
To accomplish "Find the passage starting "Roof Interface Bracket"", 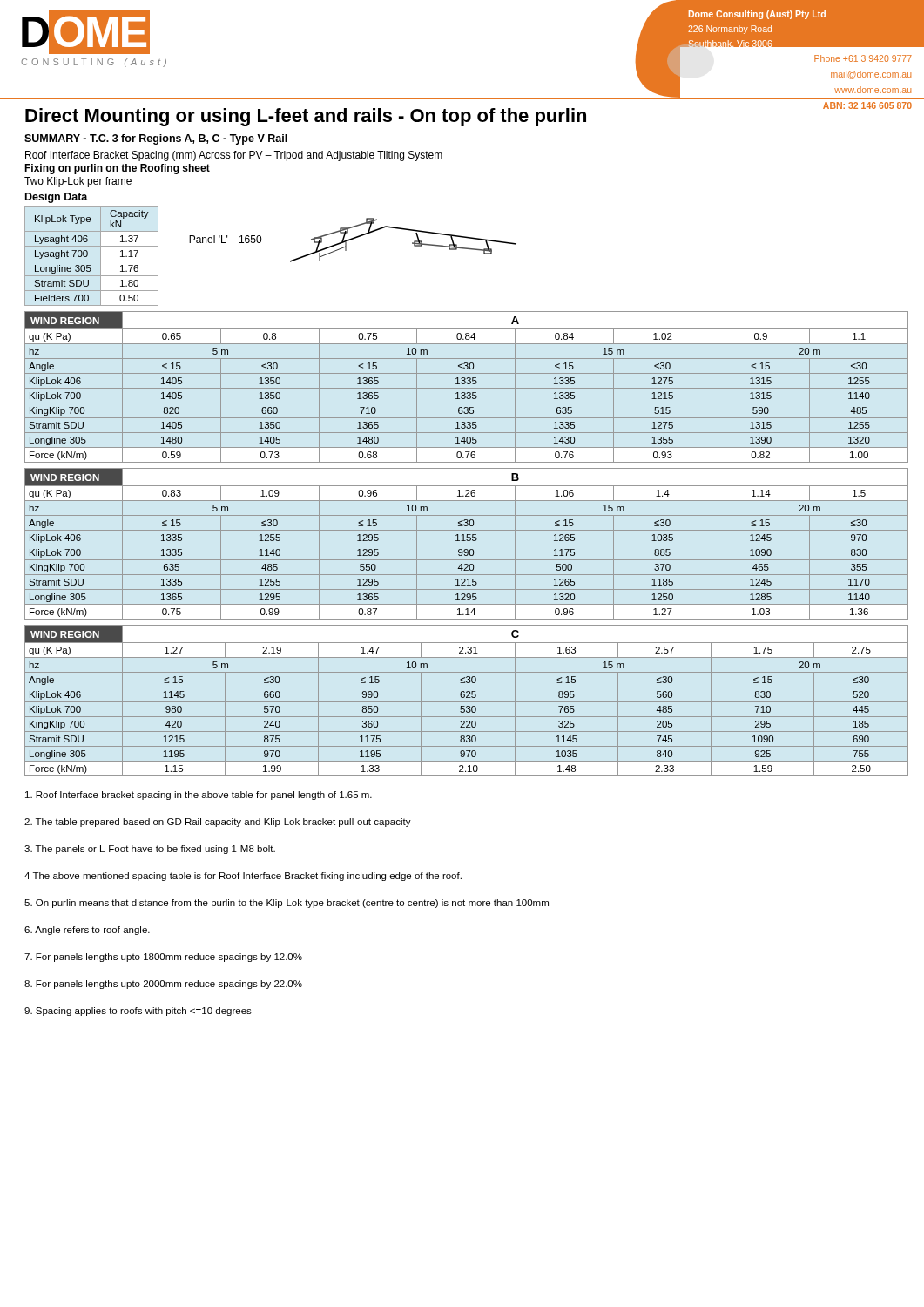I will 233,155.
